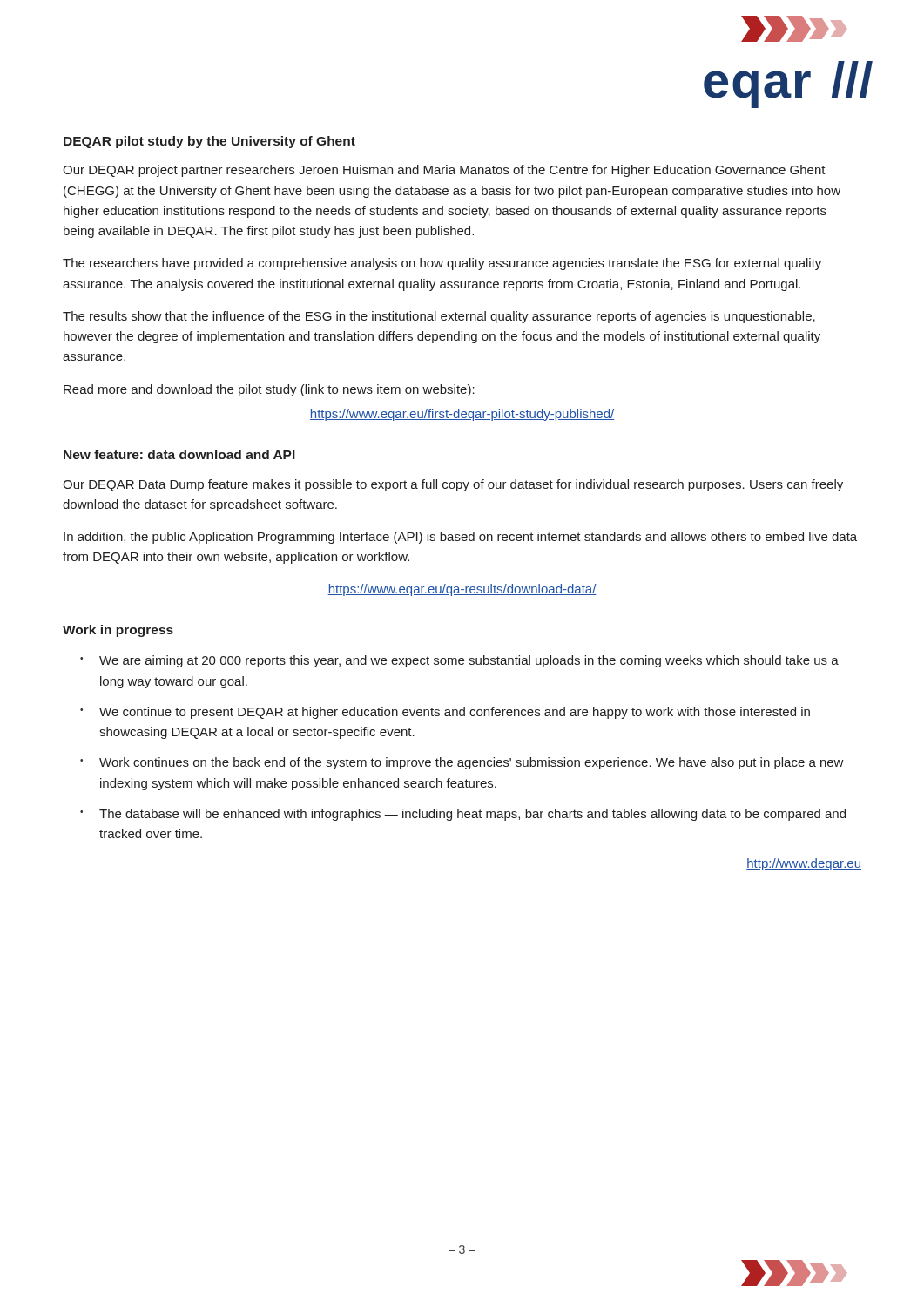The height and width of the screenshot is (1307, 924).
Task: Find the section header with the text "DEQAR pilot study"
Action: [x=209, y=141]
